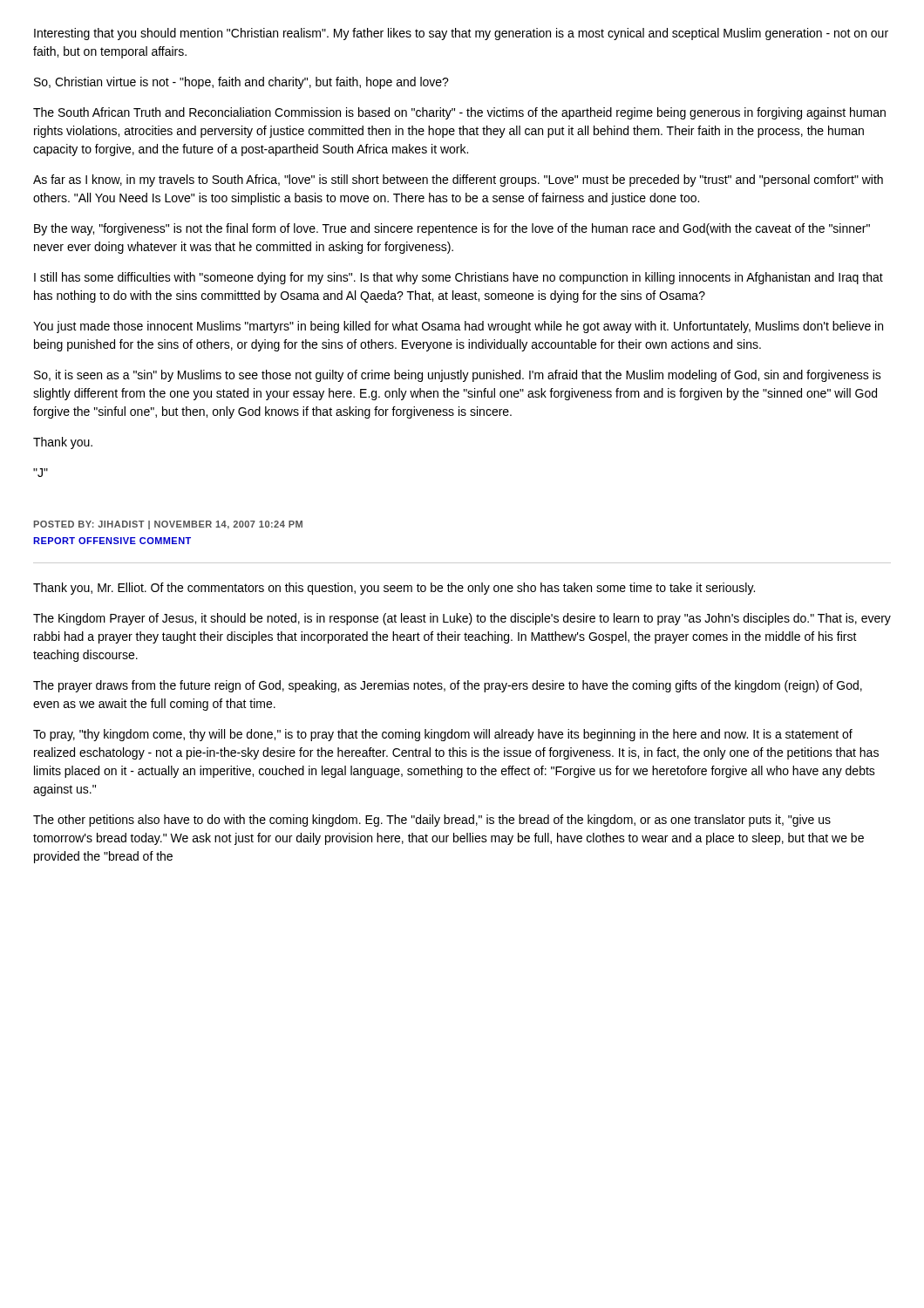The height and width of the screenshot is (1308, 924).
Task: Where is the passage that starts "The prayer draws from the future"?
Action: click(448, 695)
